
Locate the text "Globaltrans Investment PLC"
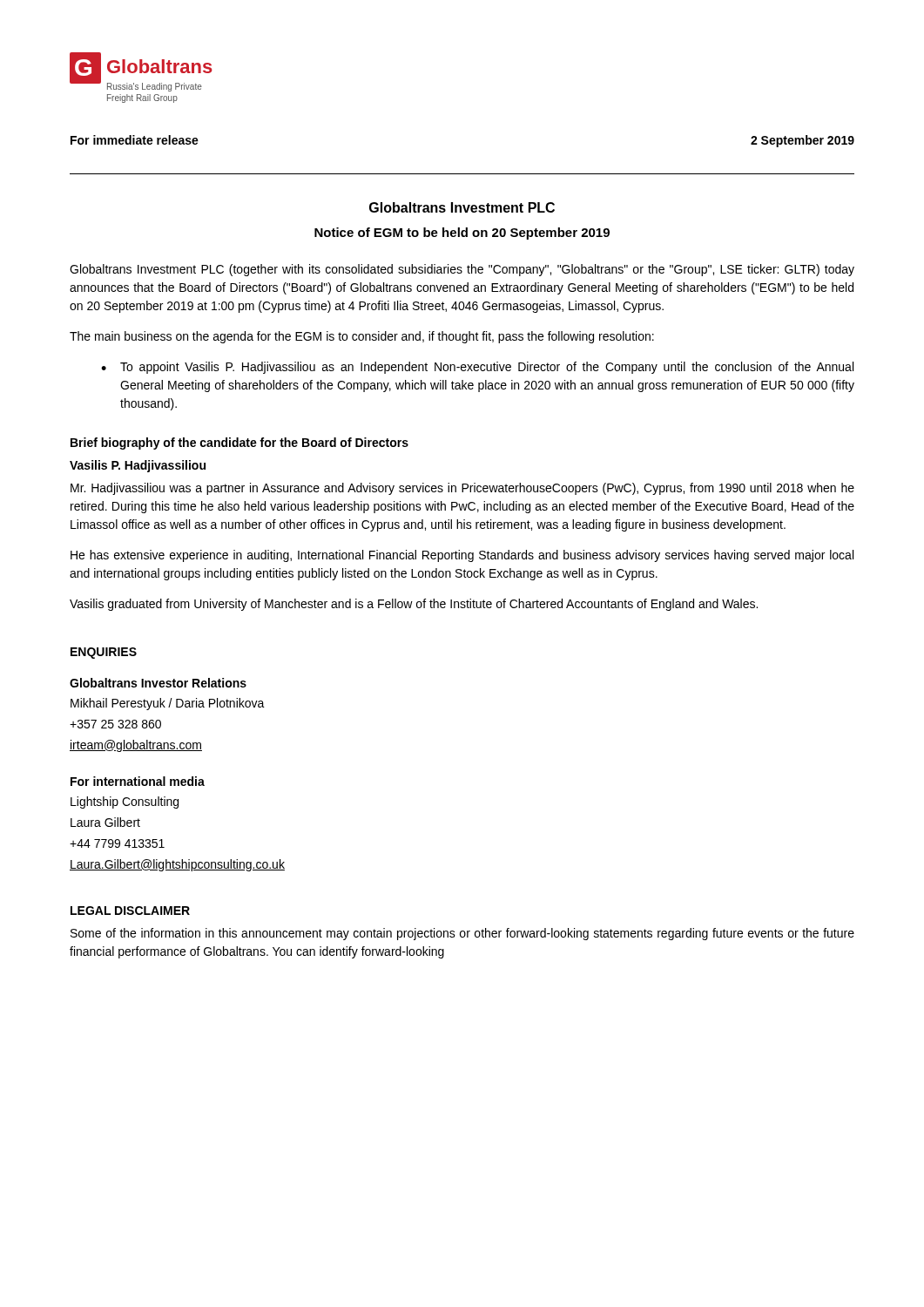point(462,208)
